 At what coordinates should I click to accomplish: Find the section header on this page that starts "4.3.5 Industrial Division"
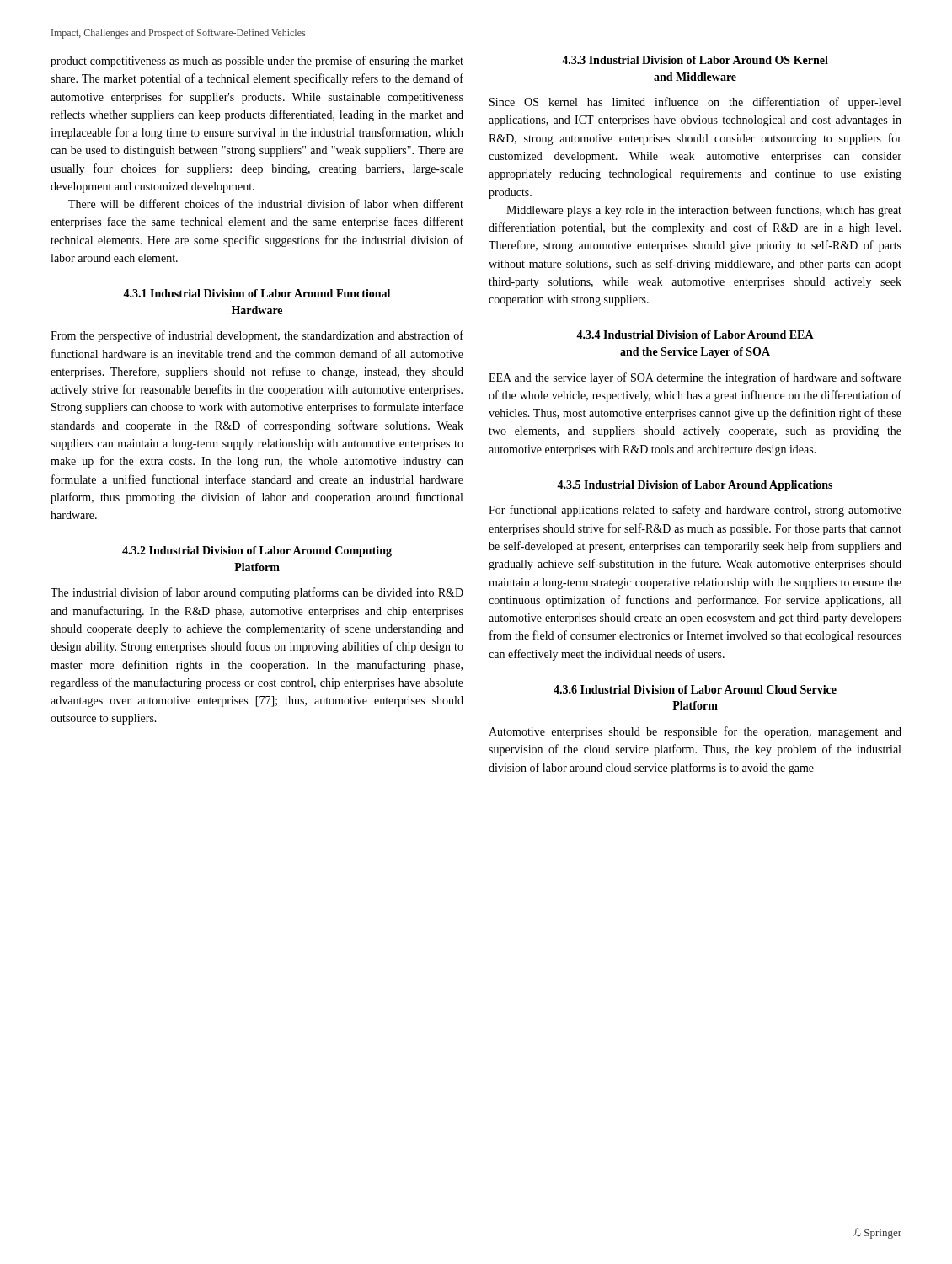coord(695,485)
